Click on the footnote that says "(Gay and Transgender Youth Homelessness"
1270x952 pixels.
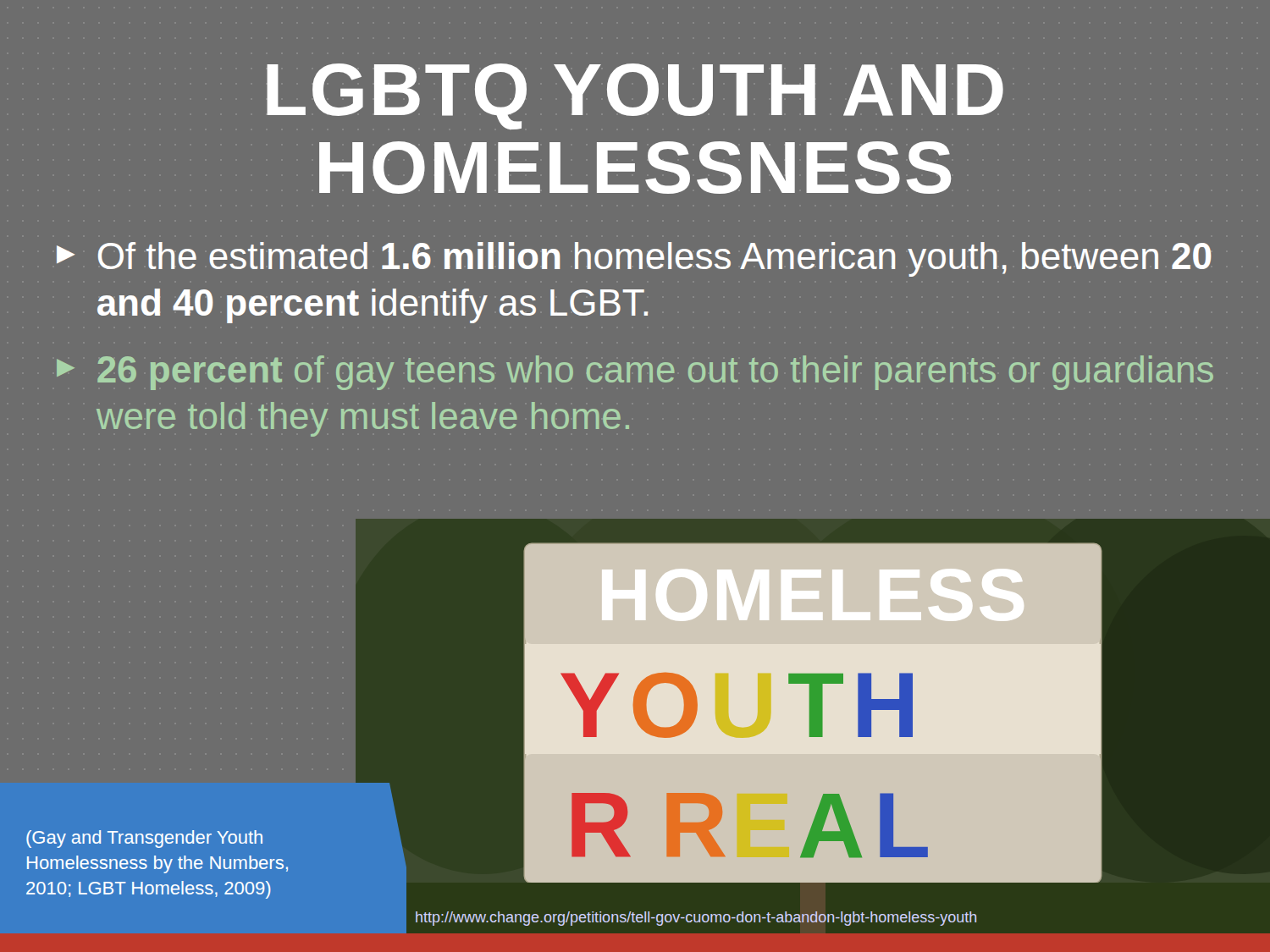[157, 863]
